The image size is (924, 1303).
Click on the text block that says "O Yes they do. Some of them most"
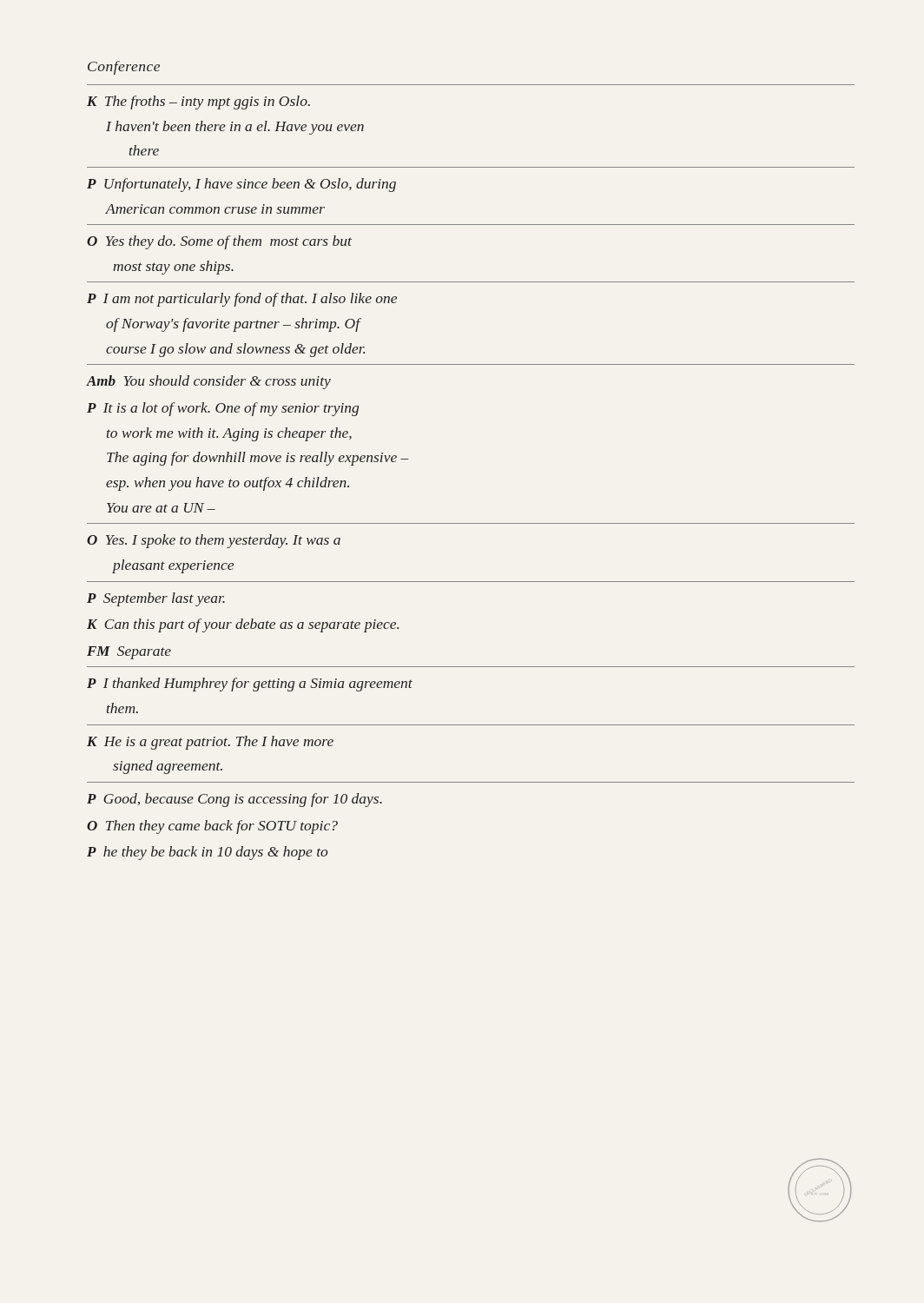pyautogui.click(x=219, y=253)
